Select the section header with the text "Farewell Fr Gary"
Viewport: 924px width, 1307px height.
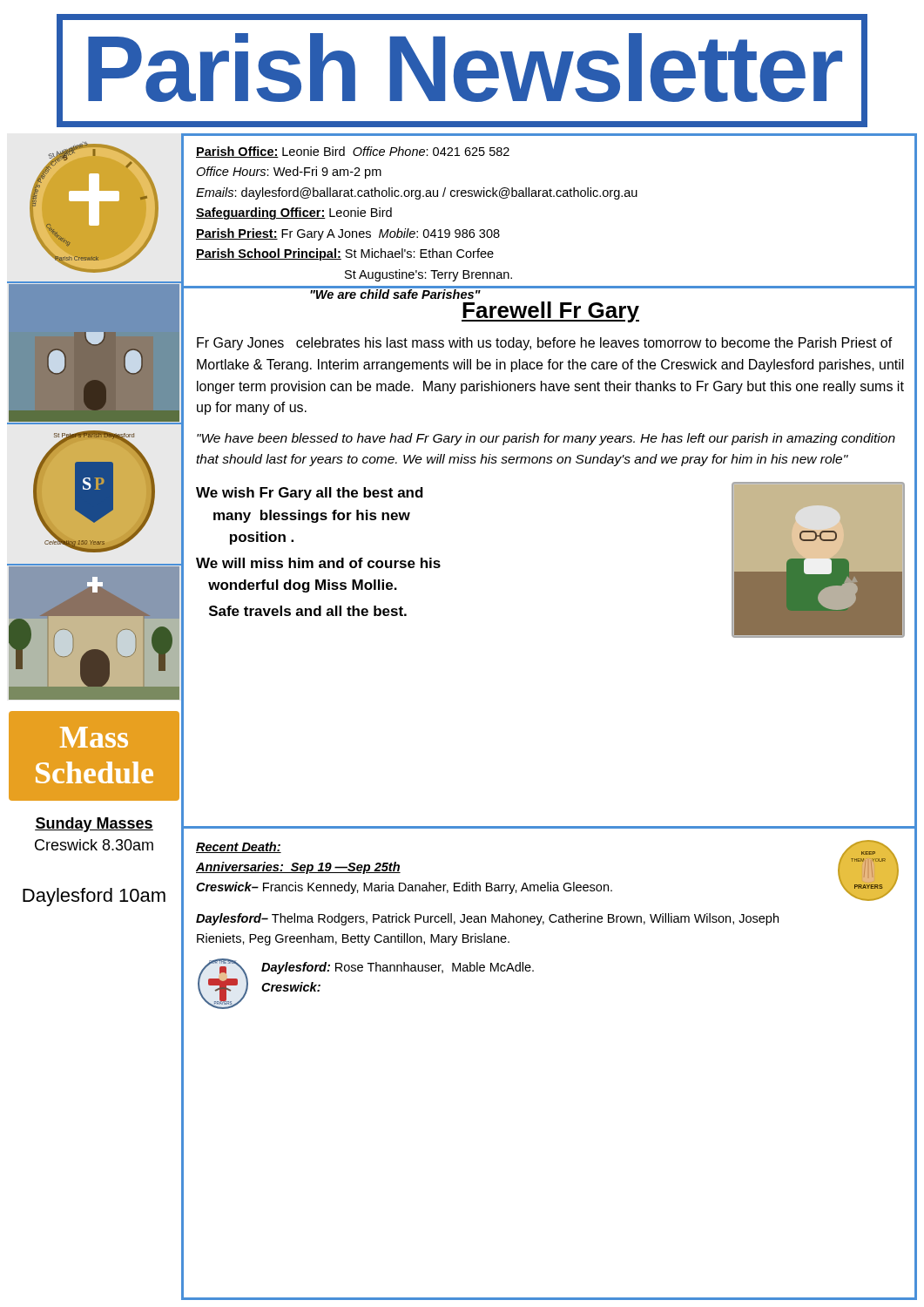(x=550, y=310)
